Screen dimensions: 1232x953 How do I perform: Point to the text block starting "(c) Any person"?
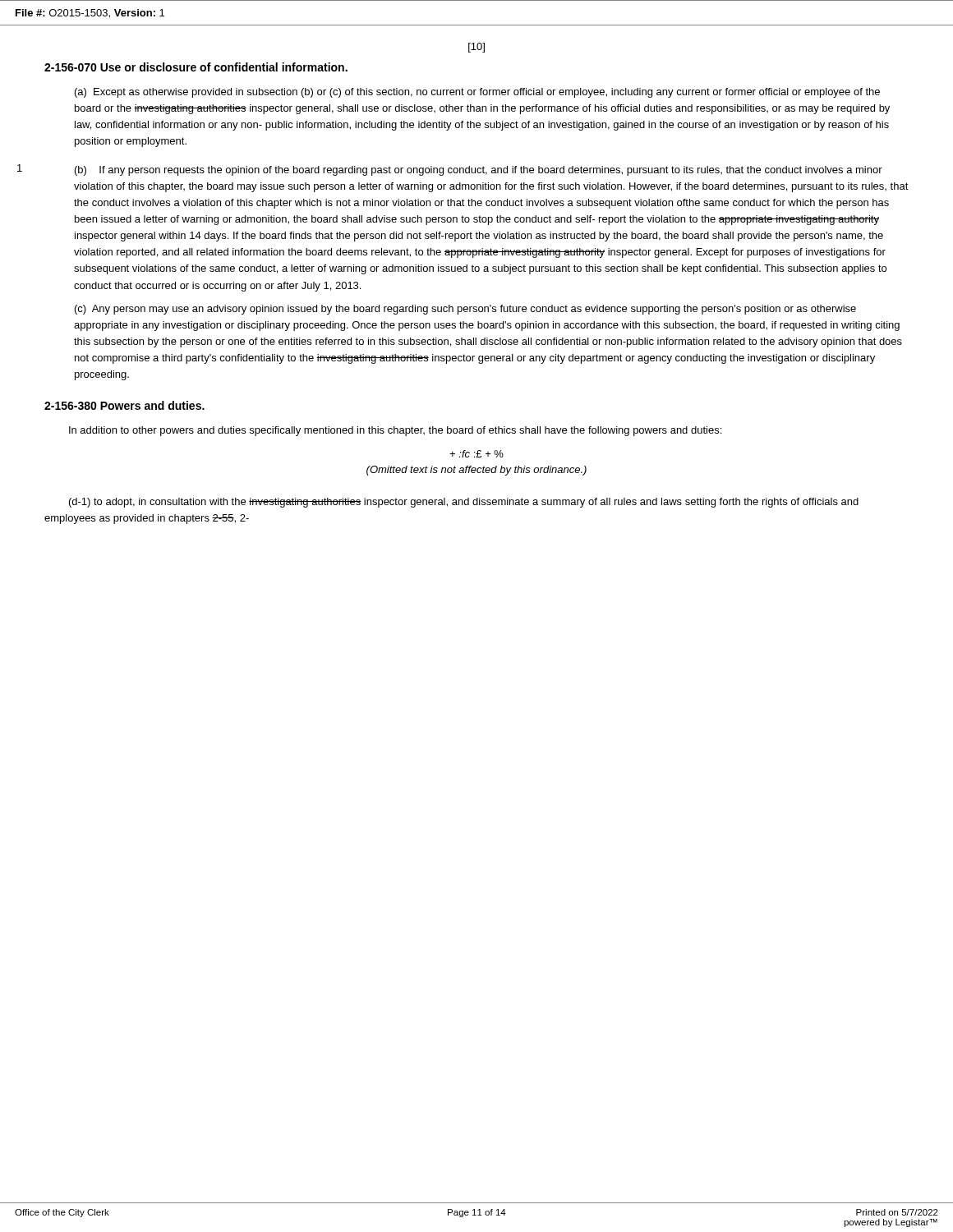pos(488,341)
